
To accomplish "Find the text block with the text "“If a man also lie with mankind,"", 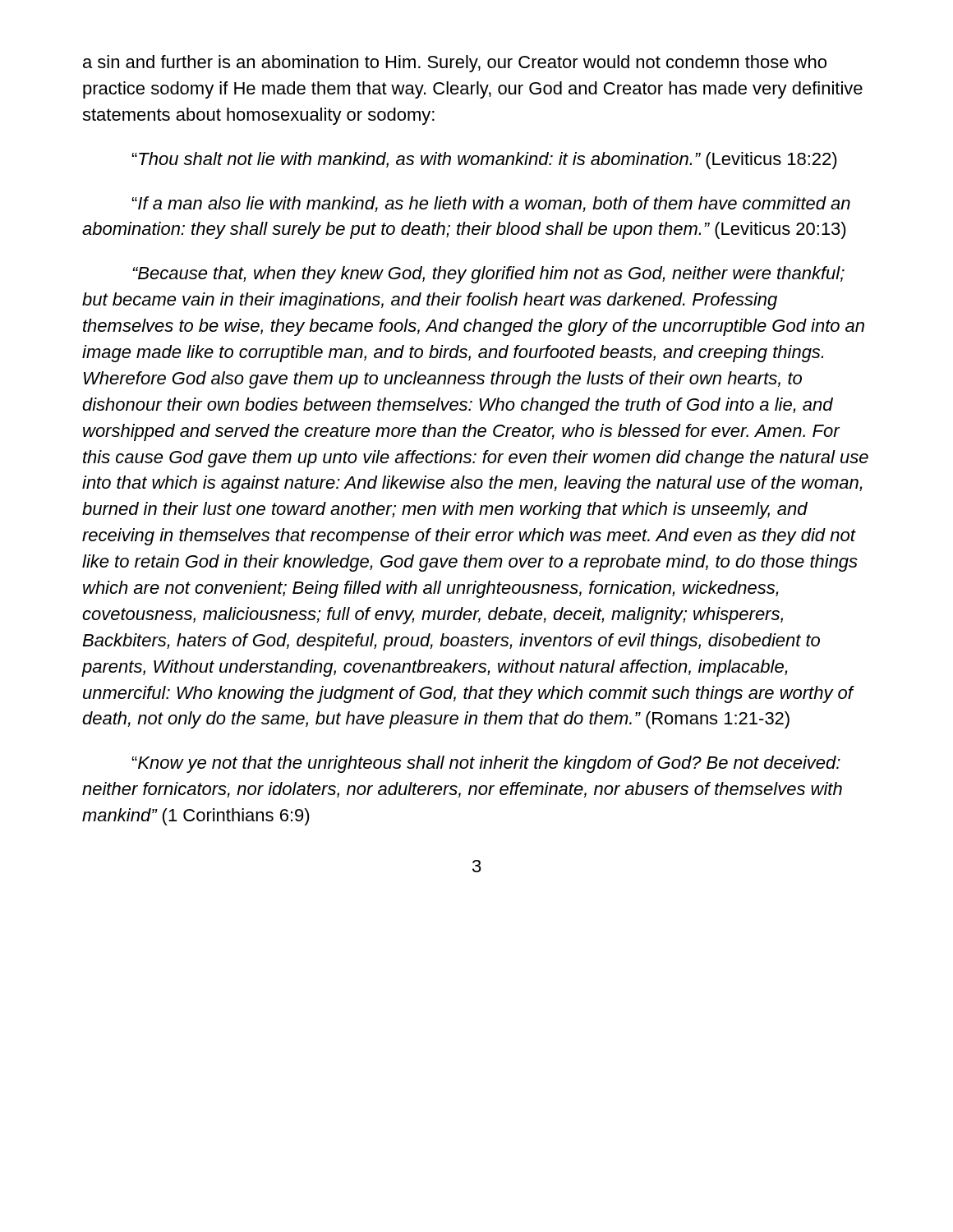I will point(466,216).
